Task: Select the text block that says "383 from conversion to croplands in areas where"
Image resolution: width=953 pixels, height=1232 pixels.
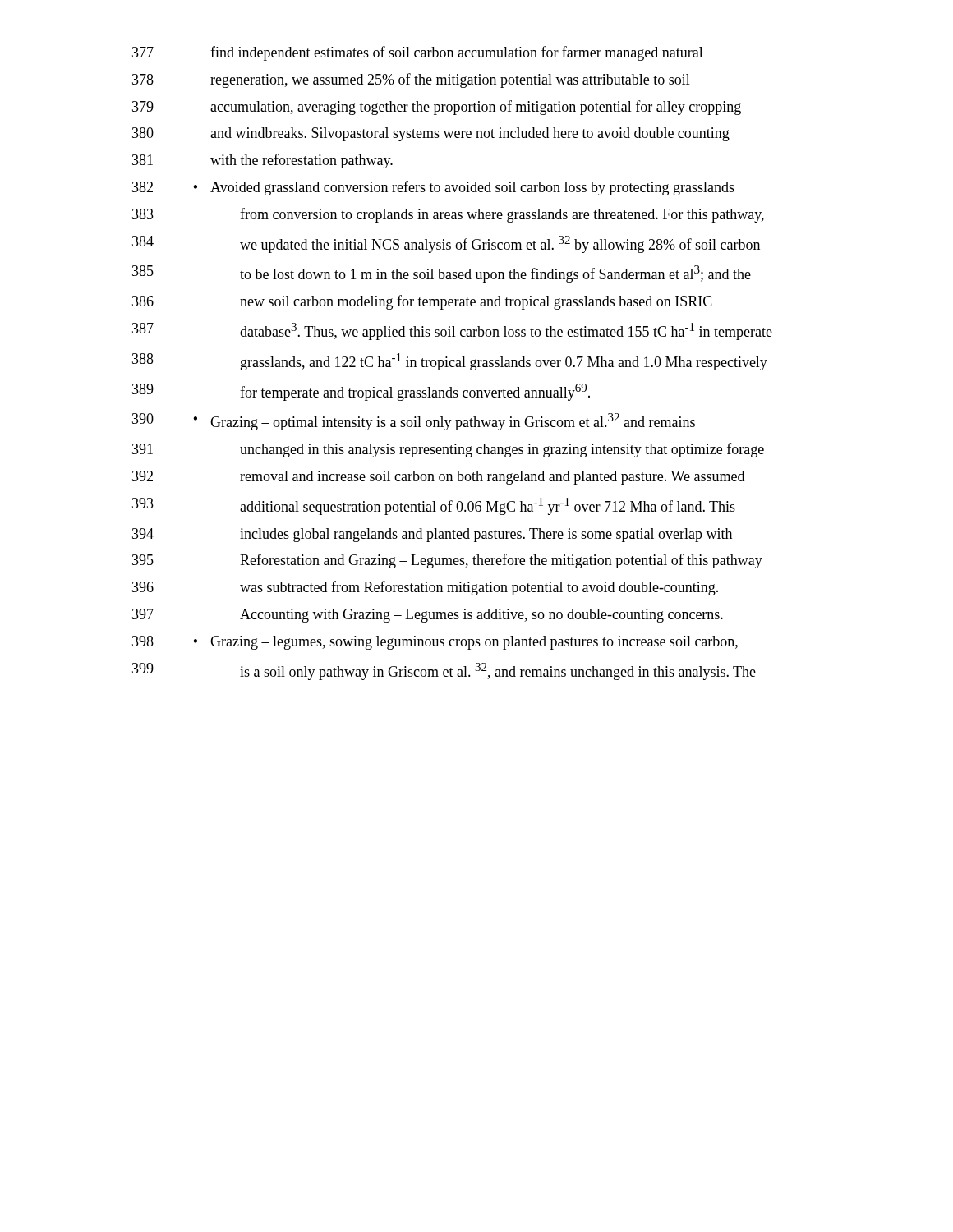Action: pyautogui.click(x=489, y=214)
